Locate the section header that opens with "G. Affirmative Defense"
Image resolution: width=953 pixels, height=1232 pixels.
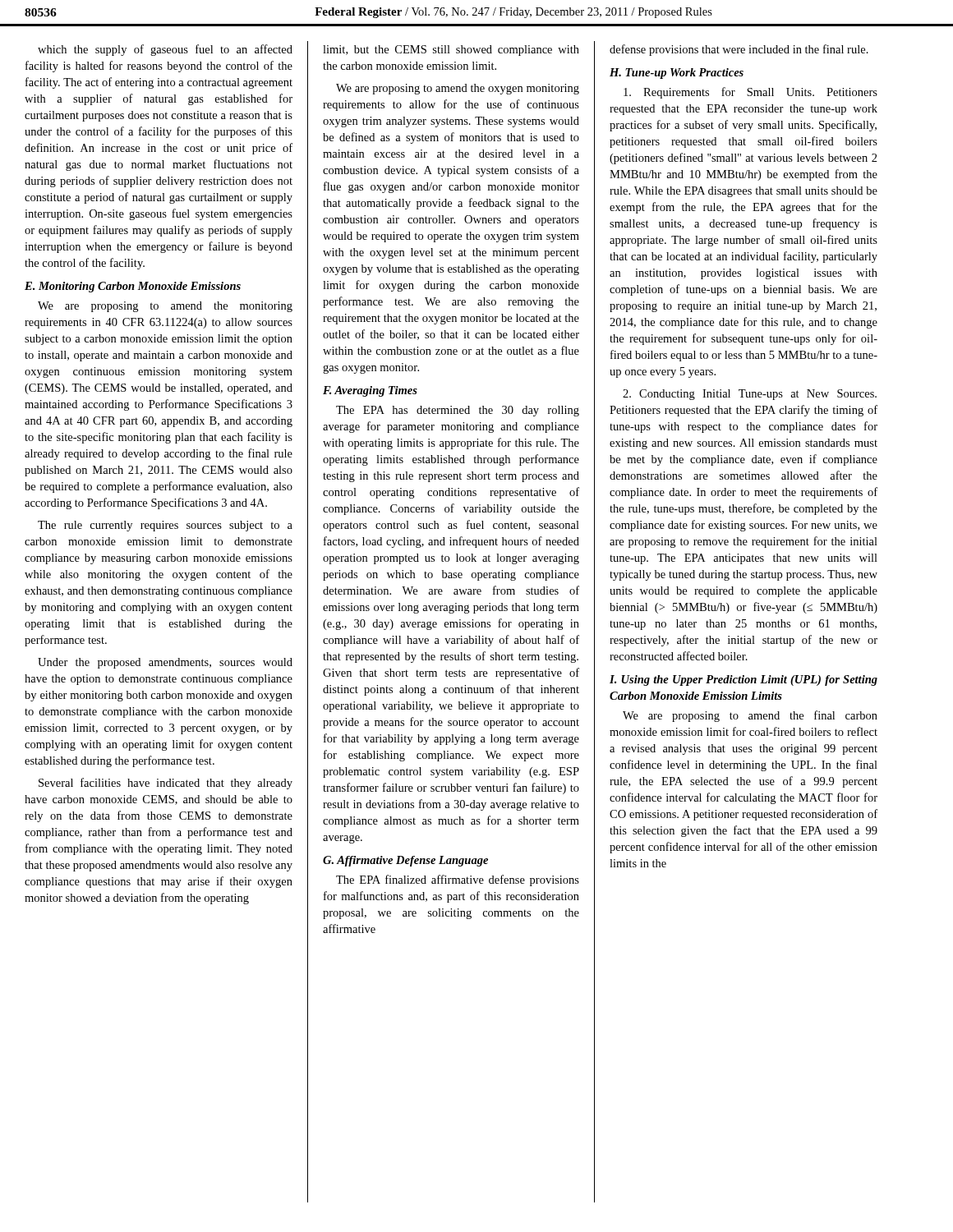pyautogui.click(x=451, y=860)
